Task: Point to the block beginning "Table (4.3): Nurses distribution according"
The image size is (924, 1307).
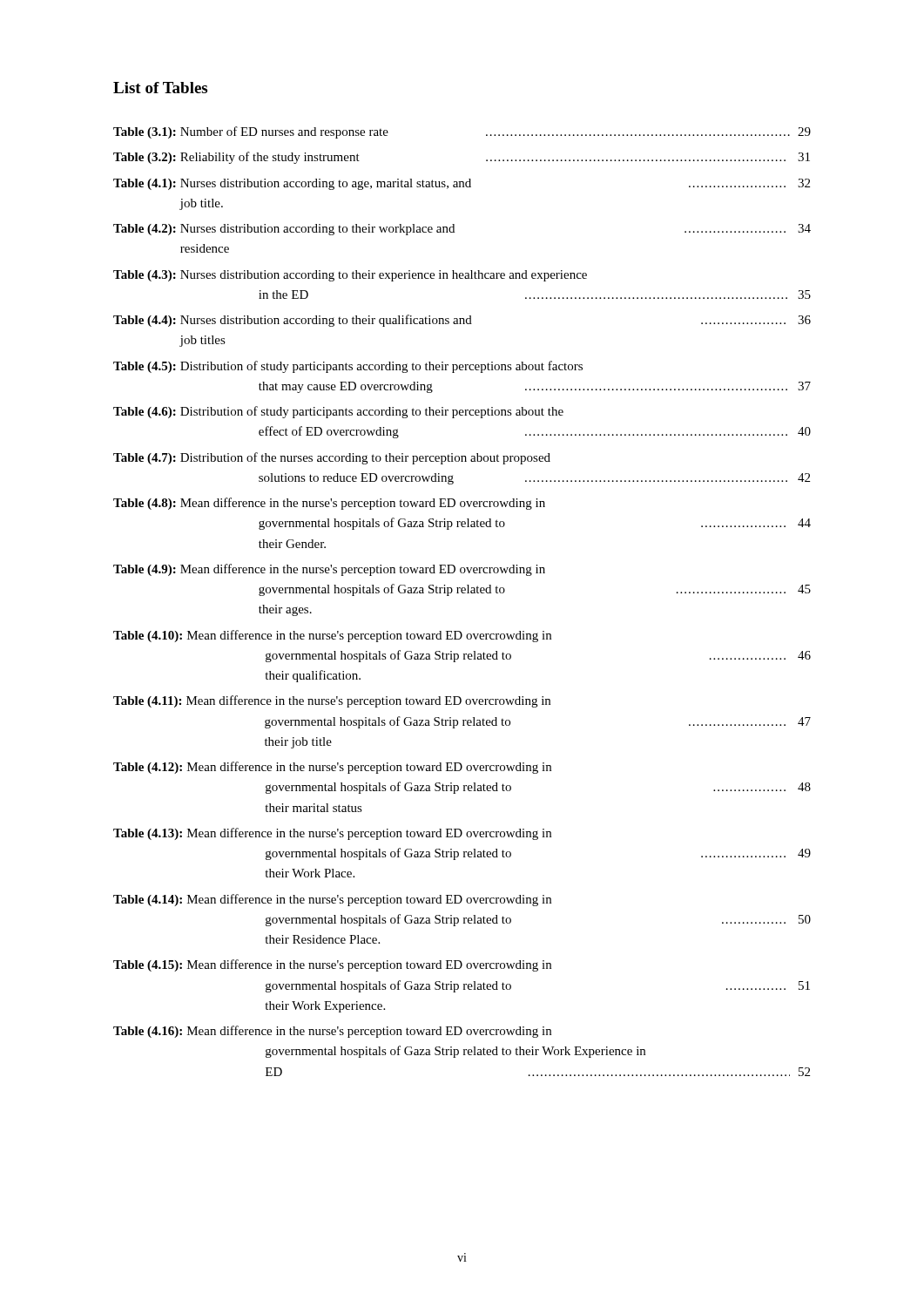Action: point(462,285)
